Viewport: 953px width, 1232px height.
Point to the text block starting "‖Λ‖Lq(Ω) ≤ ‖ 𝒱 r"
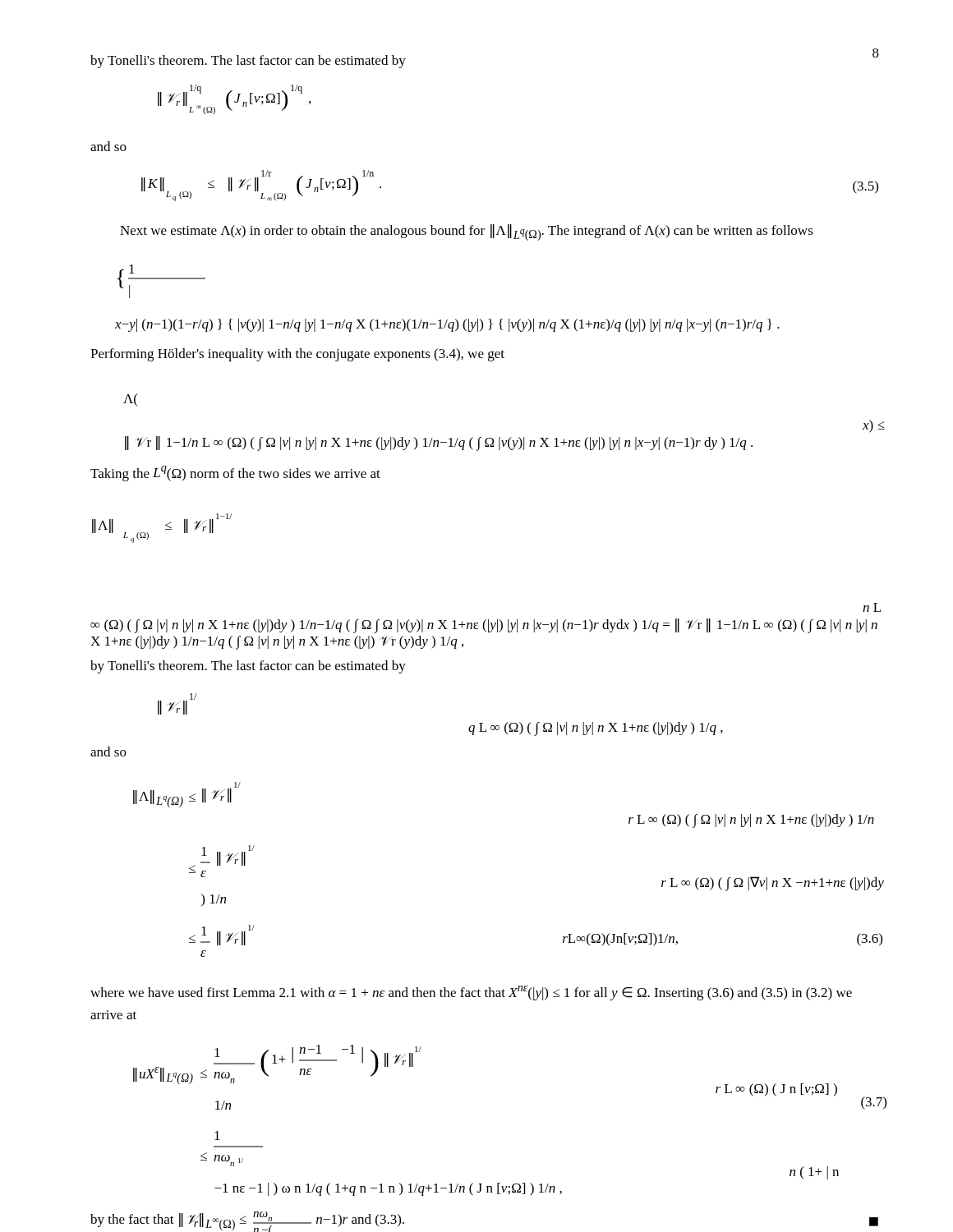[x=187, y=795]
